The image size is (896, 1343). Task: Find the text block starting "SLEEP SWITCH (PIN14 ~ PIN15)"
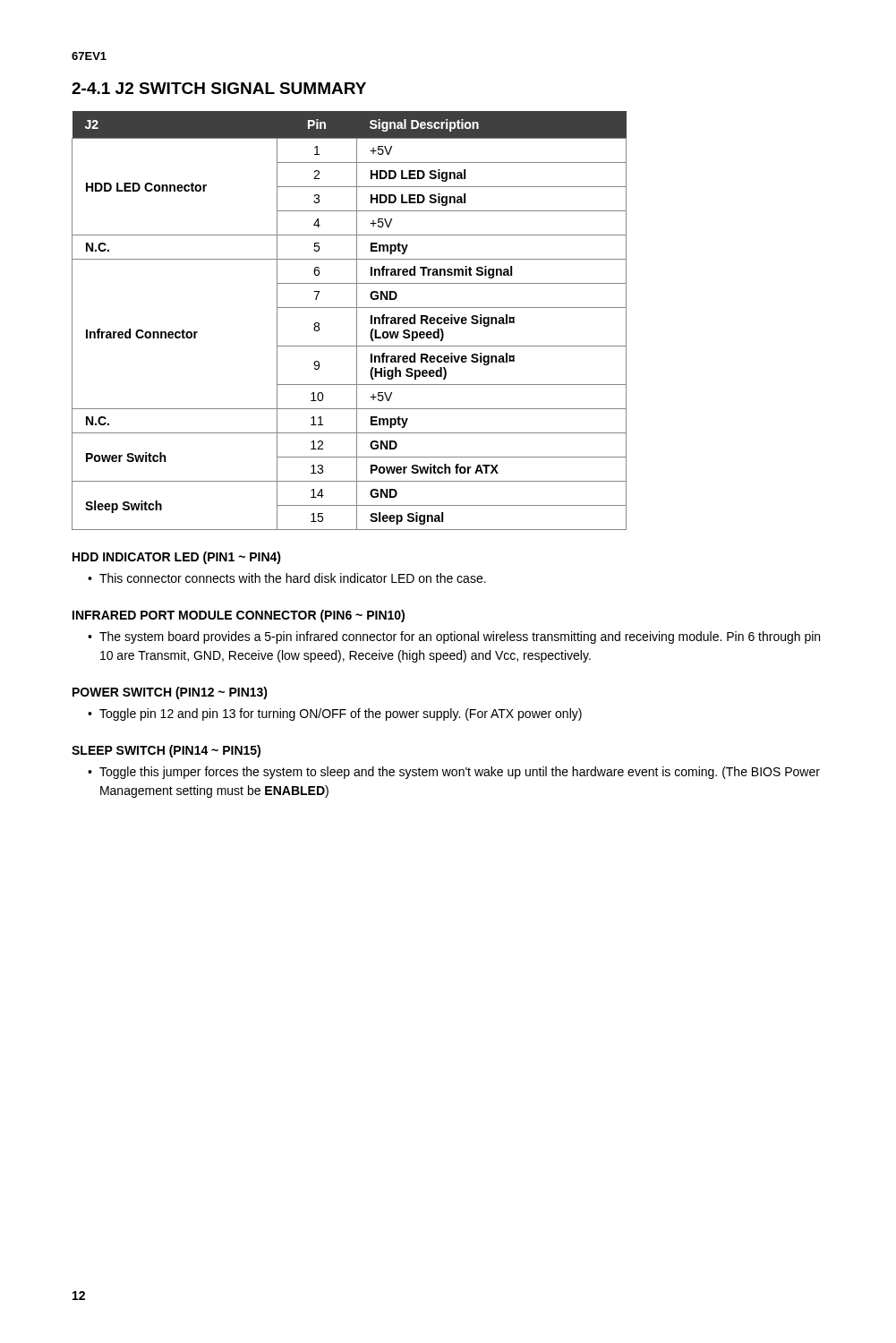[x=166, y=750]
